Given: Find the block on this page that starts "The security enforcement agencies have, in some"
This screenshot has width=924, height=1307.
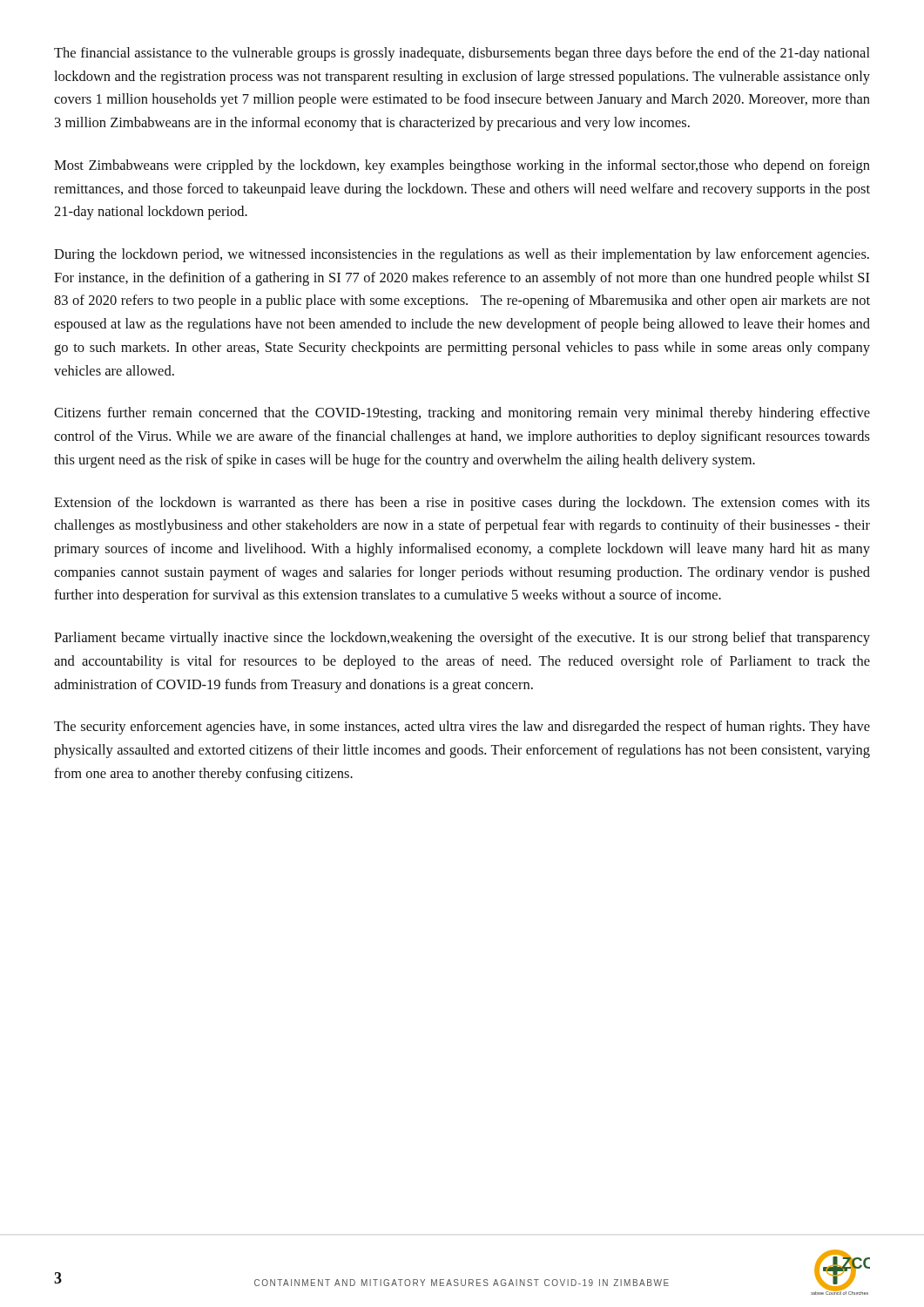Looking at the screenshot, I should [x=462, y=750].
